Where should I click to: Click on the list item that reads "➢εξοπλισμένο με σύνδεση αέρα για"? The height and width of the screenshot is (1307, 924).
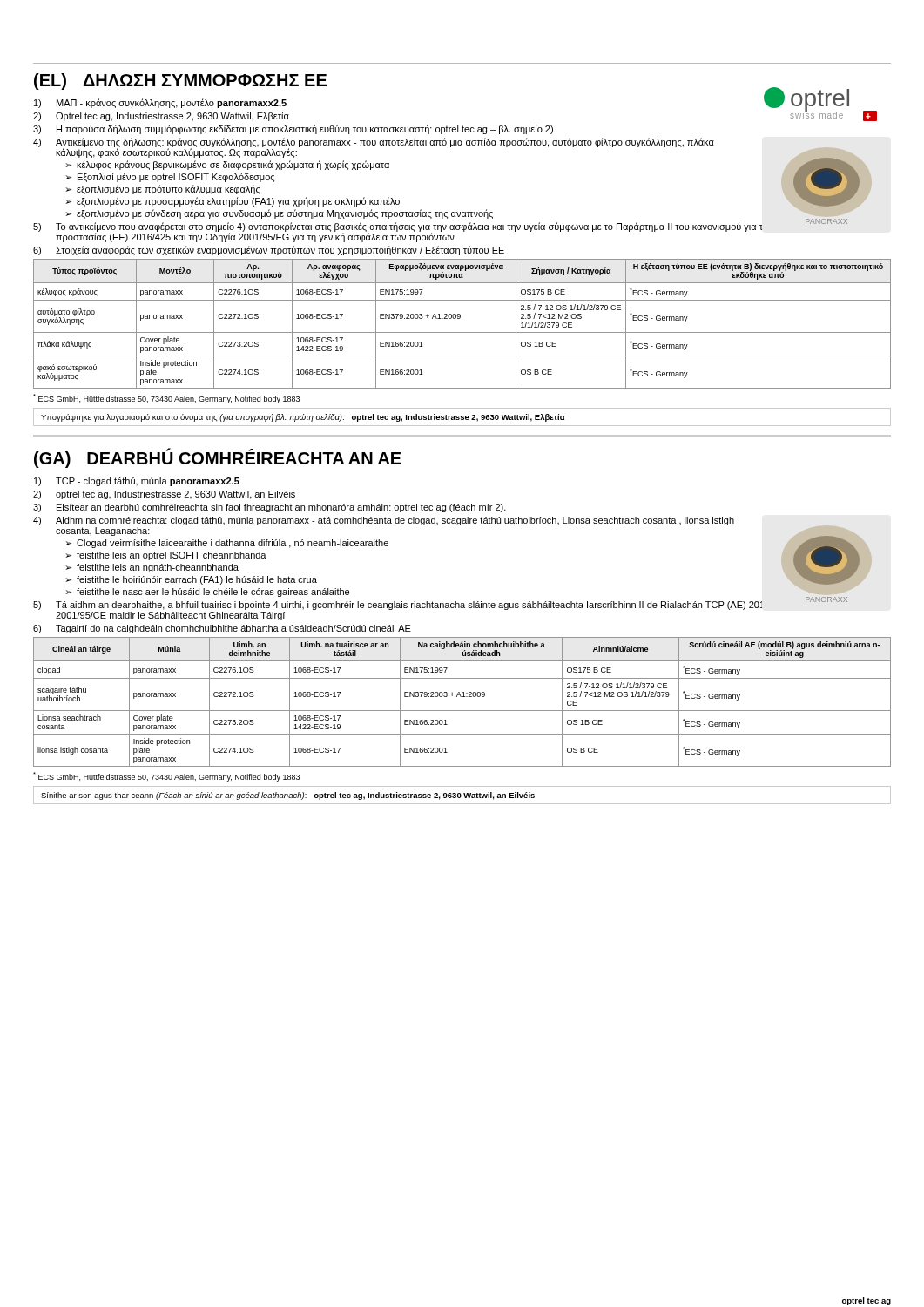coord(279,214)
